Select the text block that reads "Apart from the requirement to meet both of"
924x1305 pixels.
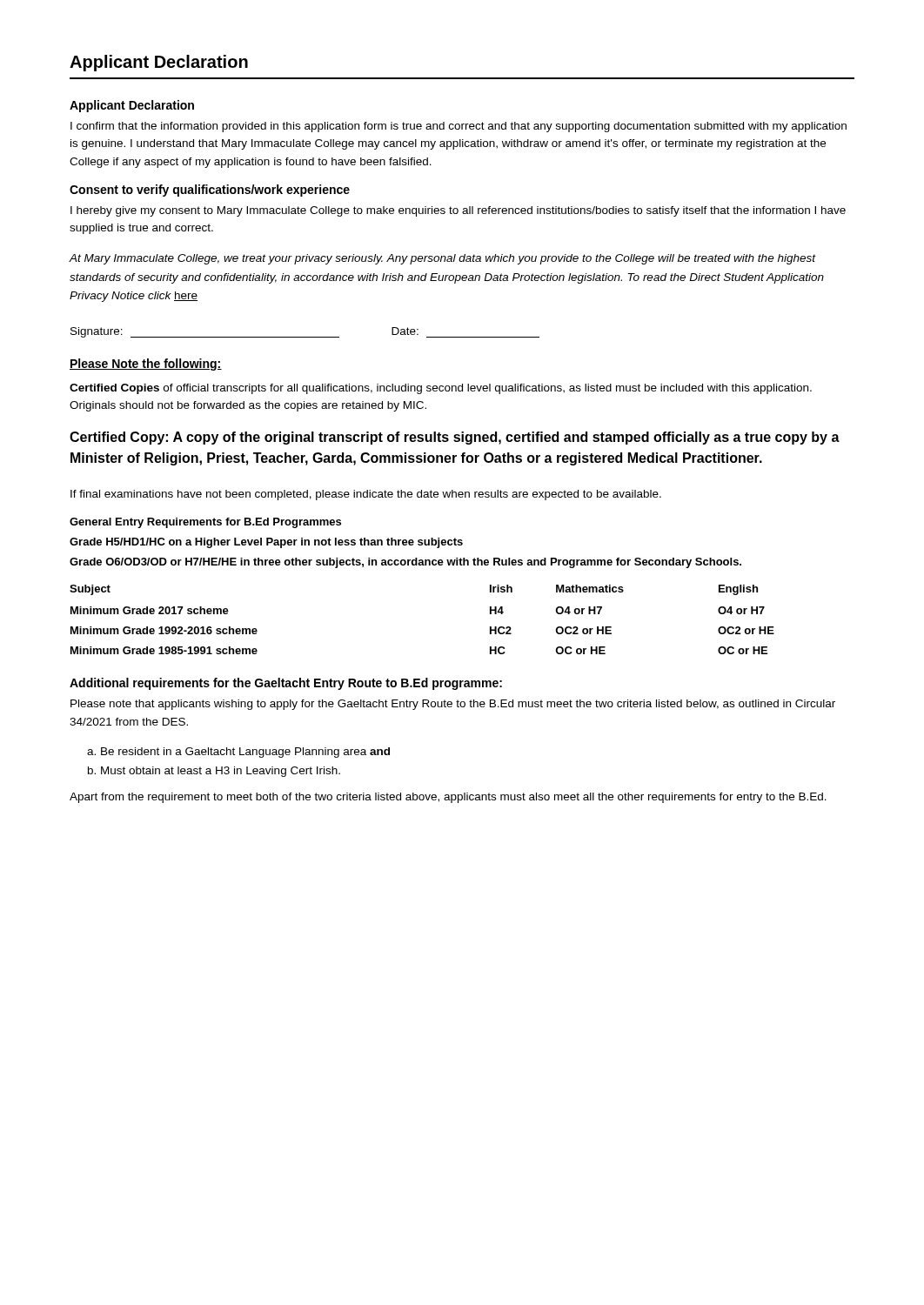[x=462, y=797]
